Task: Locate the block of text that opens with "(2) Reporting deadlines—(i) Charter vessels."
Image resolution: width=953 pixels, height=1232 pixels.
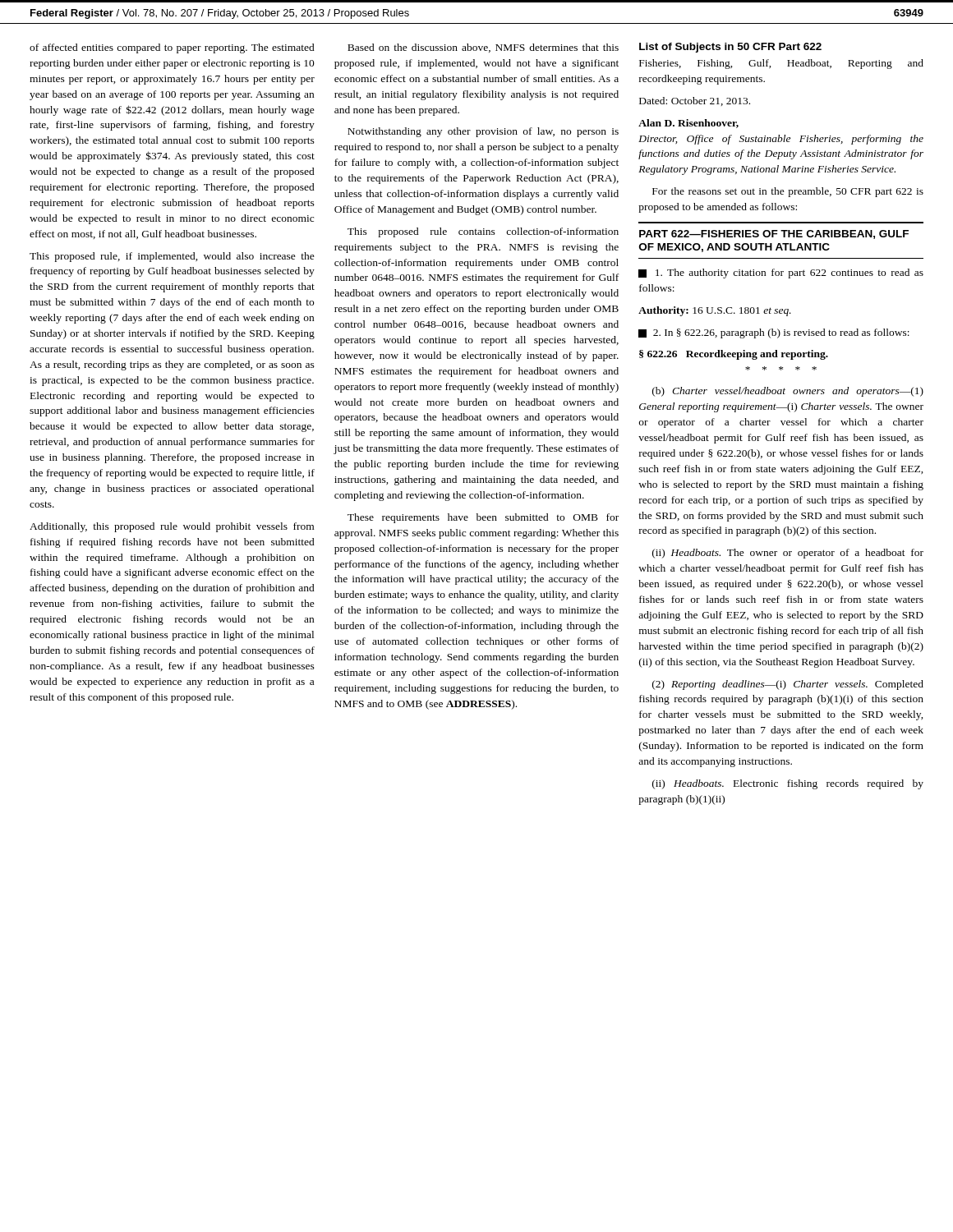Action: [781, 723]
